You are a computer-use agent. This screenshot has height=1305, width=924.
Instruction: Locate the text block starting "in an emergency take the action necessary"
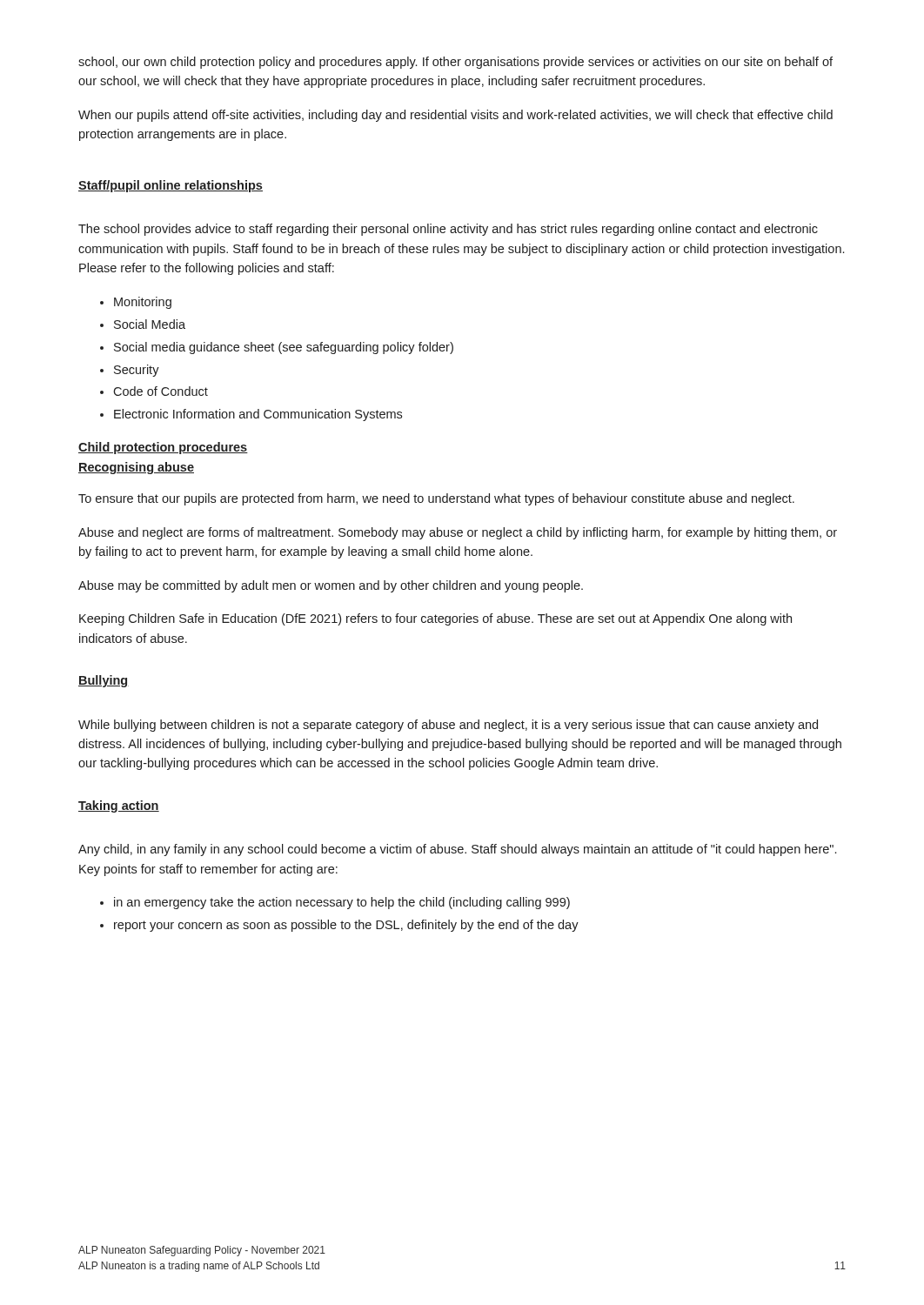point(342,902)
